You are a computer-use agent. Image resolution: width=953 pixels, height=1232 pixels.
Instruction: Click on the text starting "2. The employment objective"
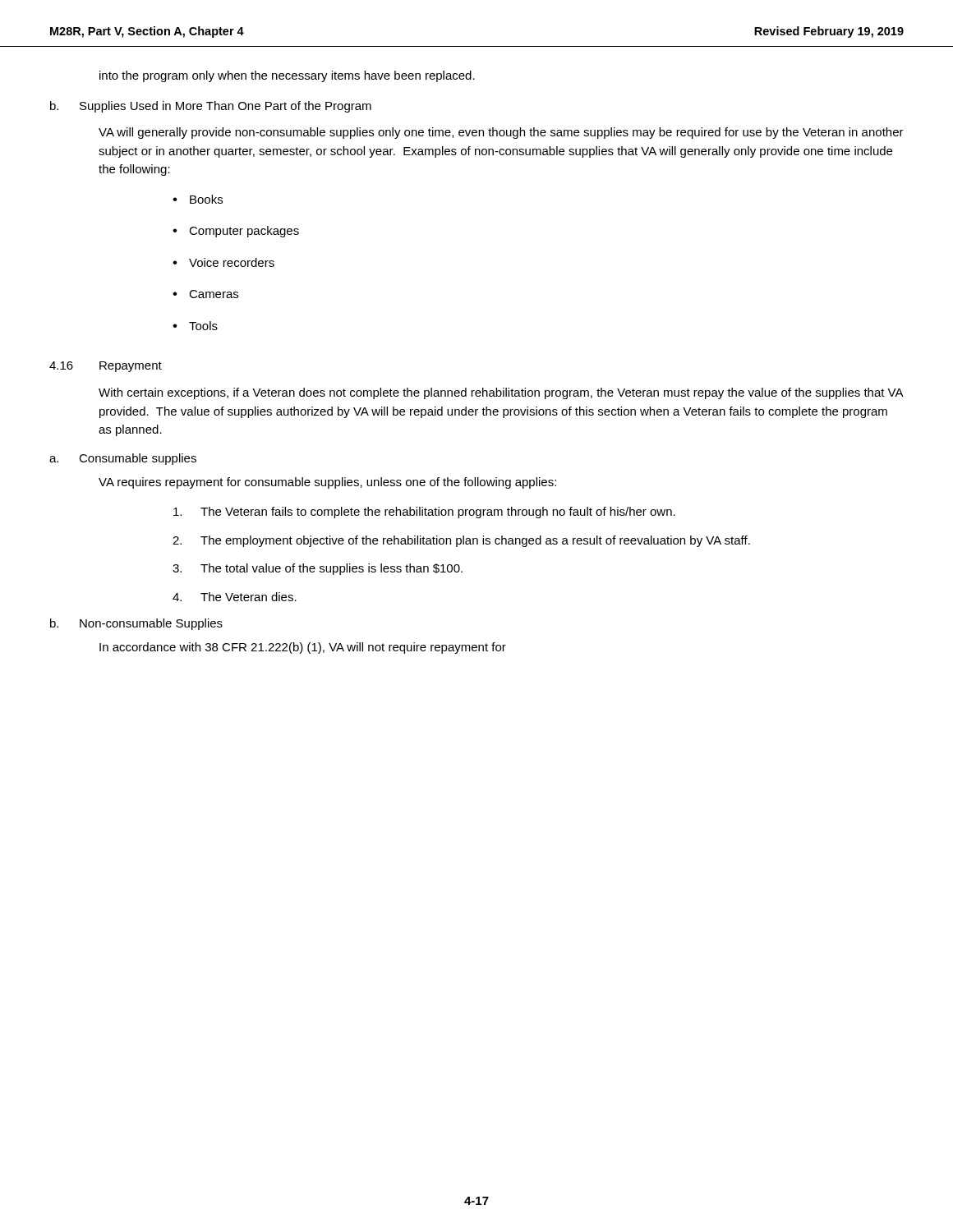coord(538,540)
